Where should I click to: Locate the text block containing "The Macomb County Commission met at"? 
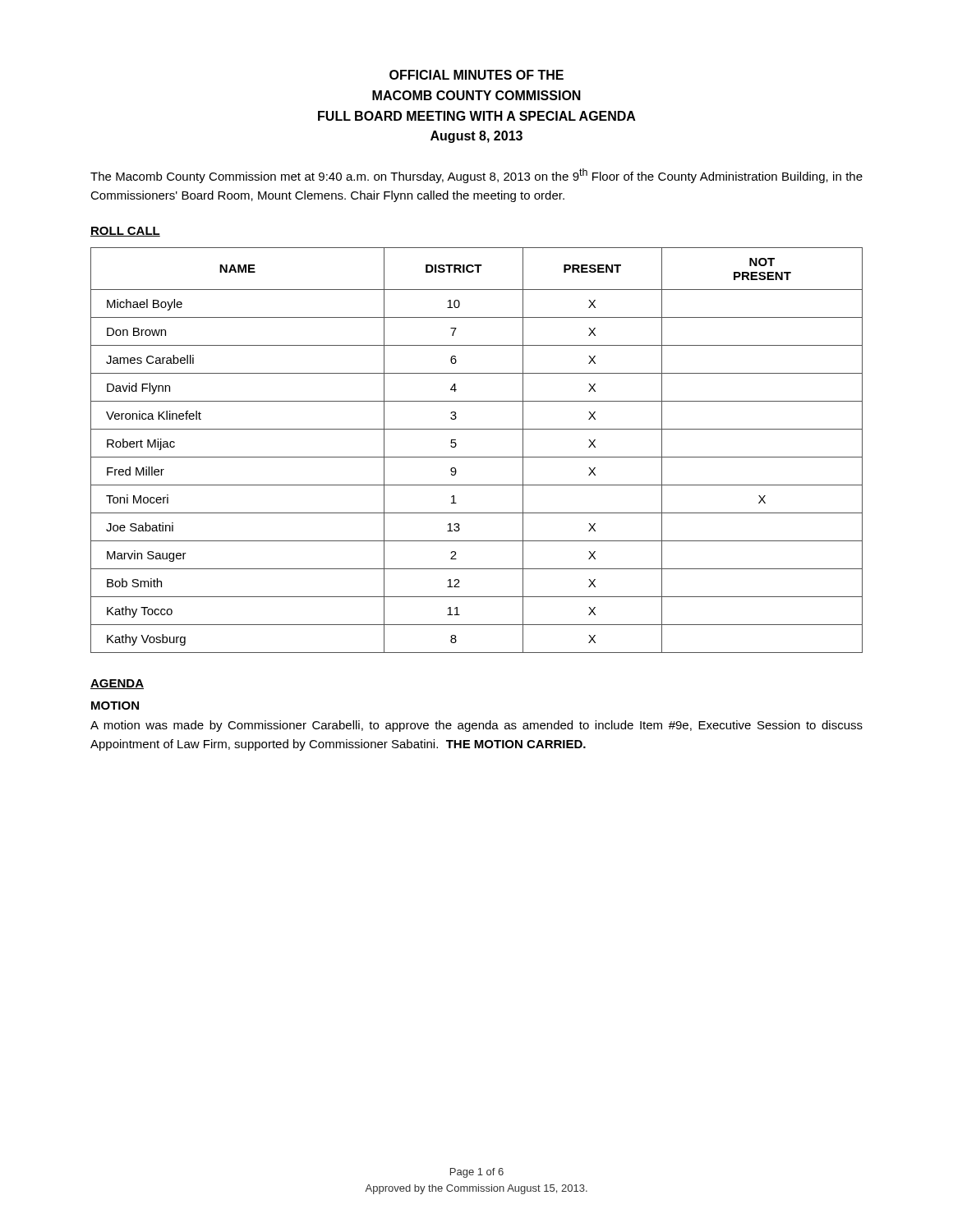(476, 185)
